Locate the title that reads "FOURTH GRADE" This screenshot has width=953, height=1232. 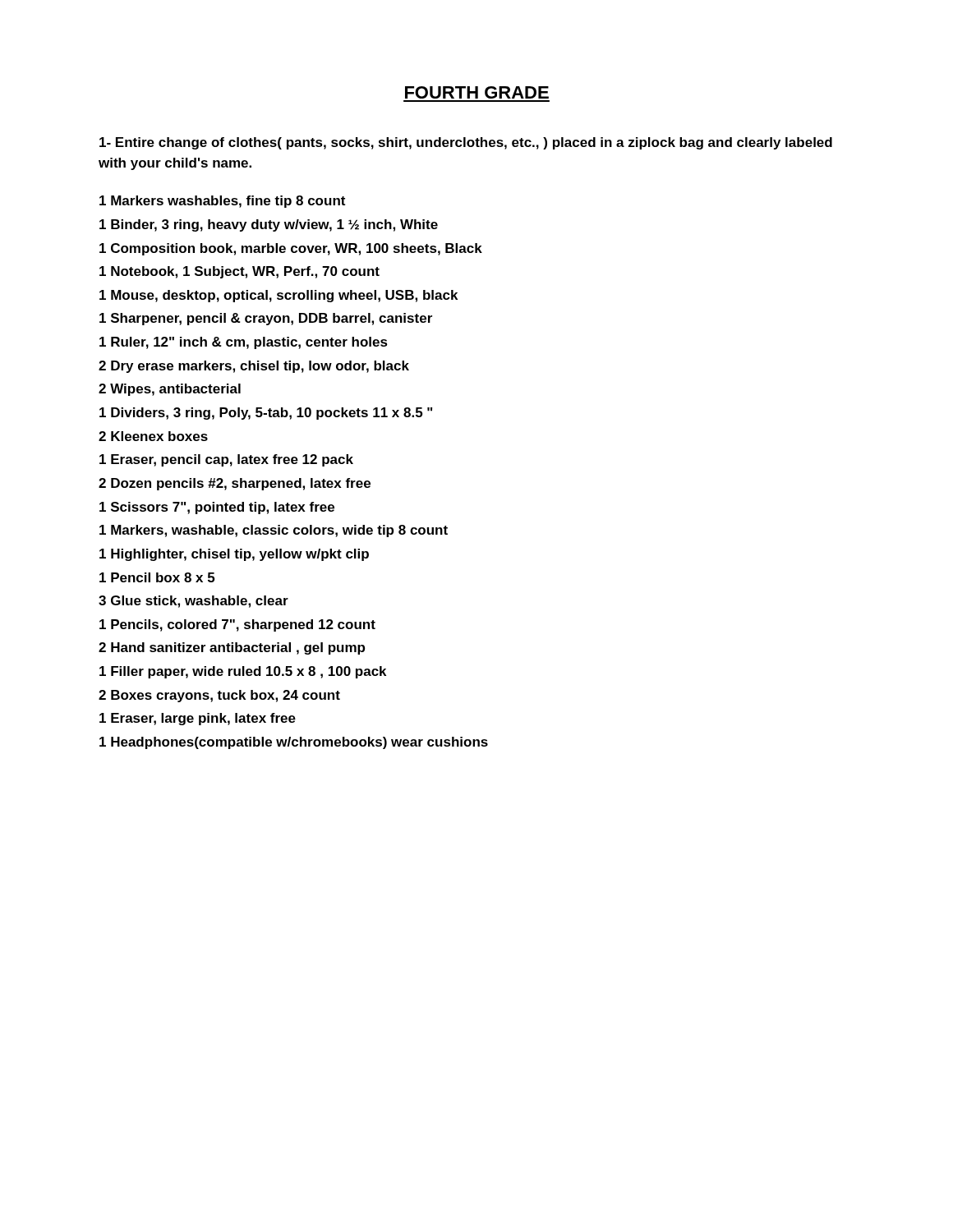click(476, 92)
